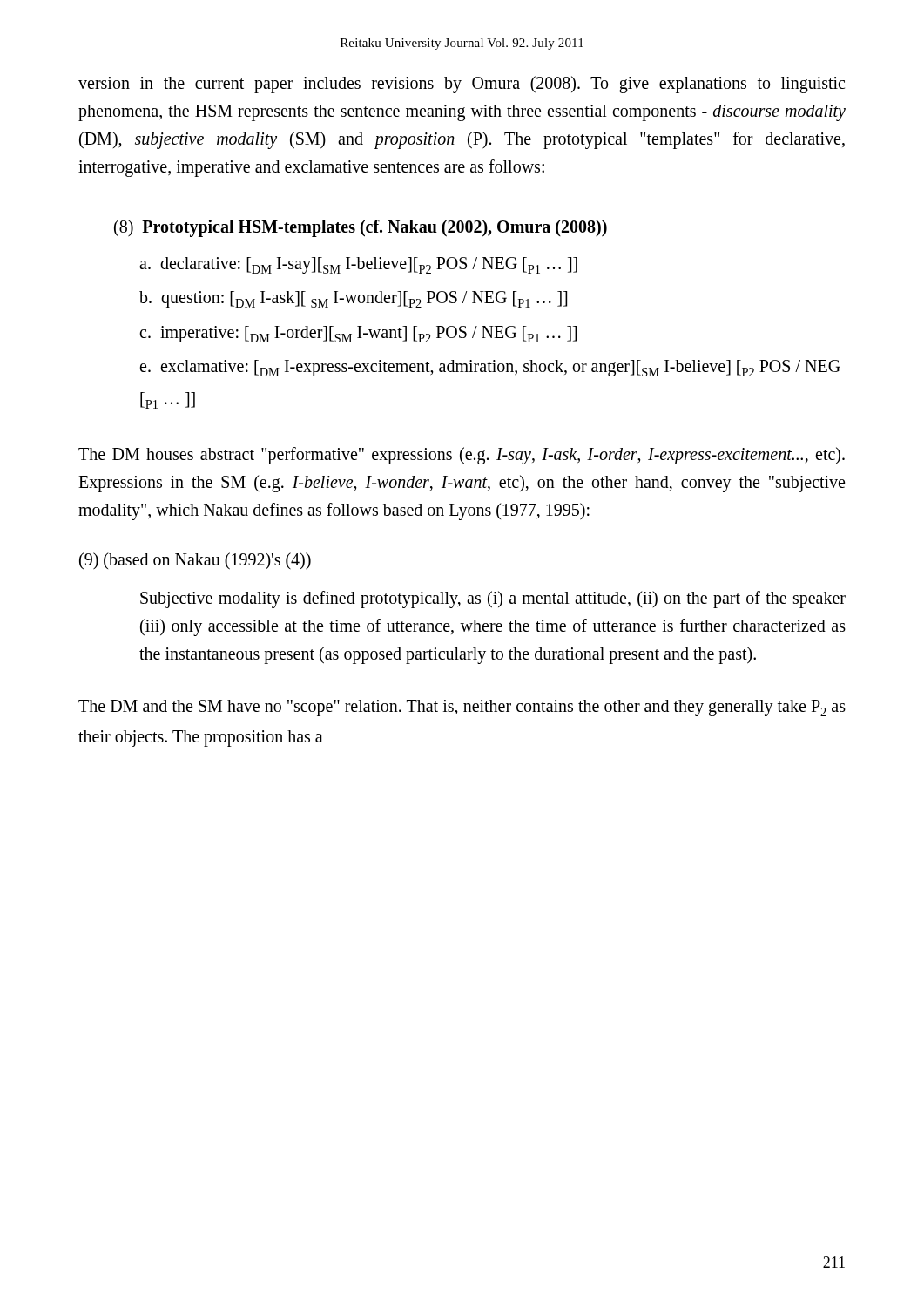Locate the block of text that opens with "c. imperative: [DM I-order][SM I-want] [P2 POS"

point(359,333)
